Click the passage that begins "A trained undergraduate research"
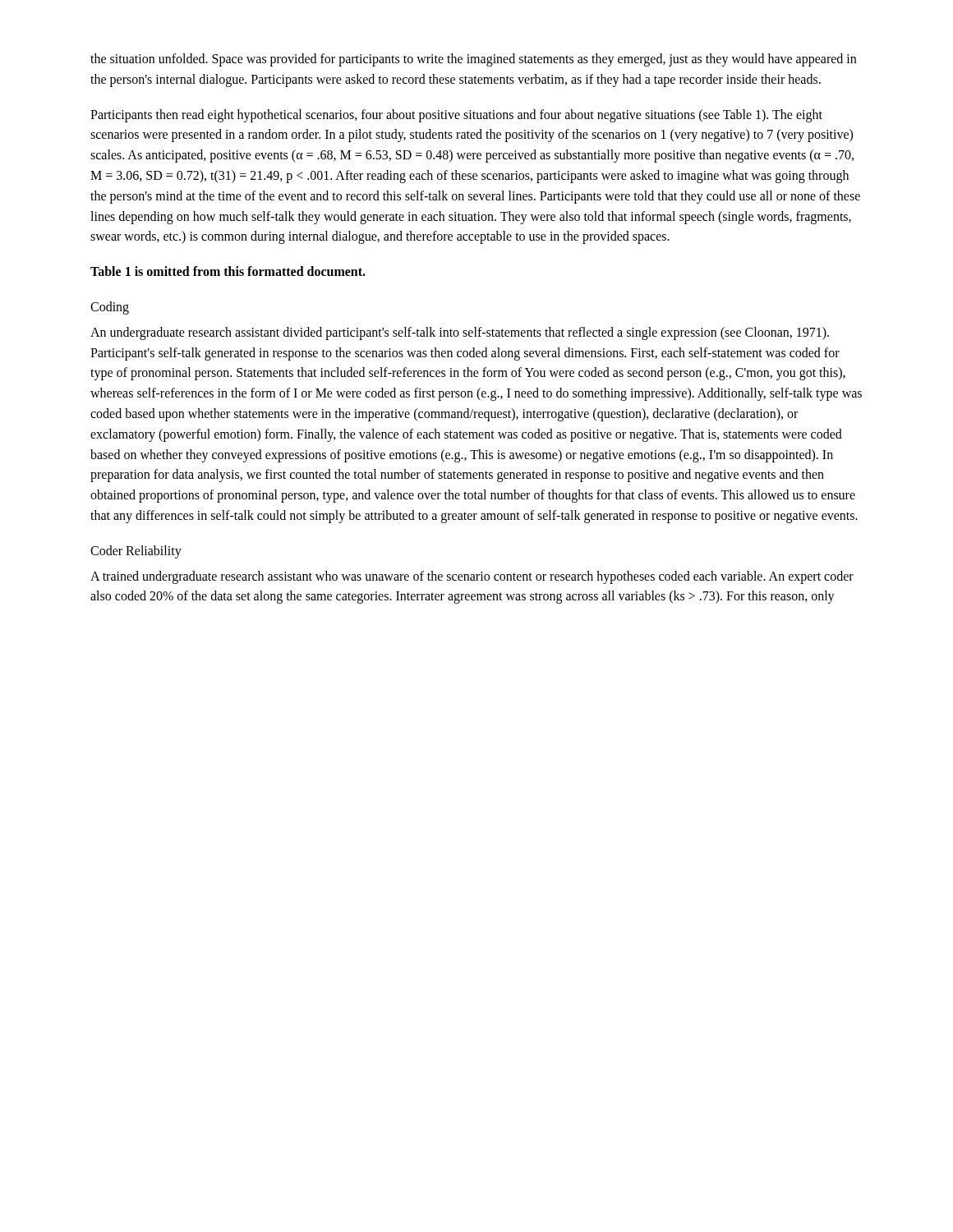Image resolution: width=953 pixels, height=1232 pixels. pos(472,586)
